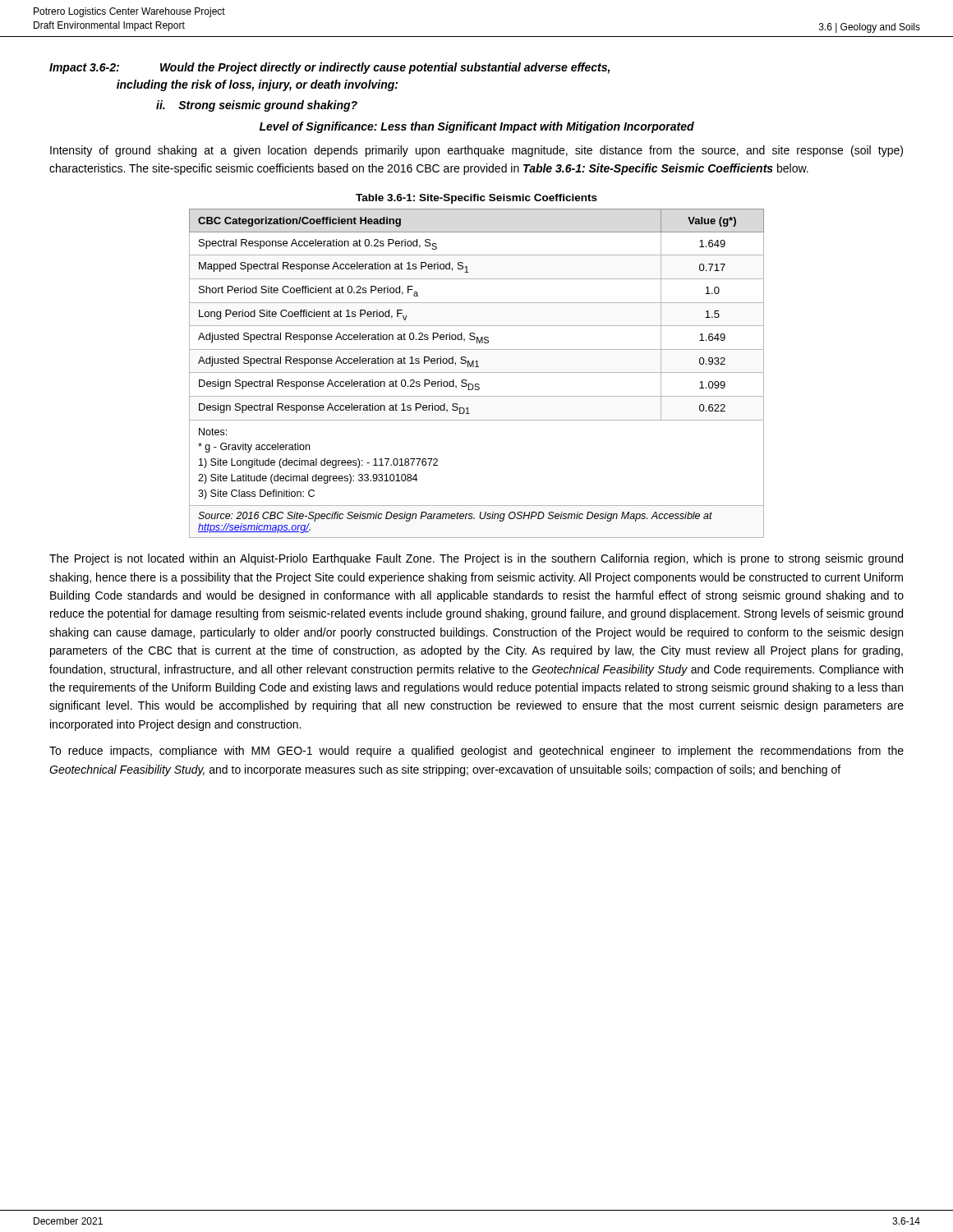Viewport: 953px width, 1232px height.
Task: Click on the table containing "Design Spectral Response"
Action: click(x=476, y=373)
